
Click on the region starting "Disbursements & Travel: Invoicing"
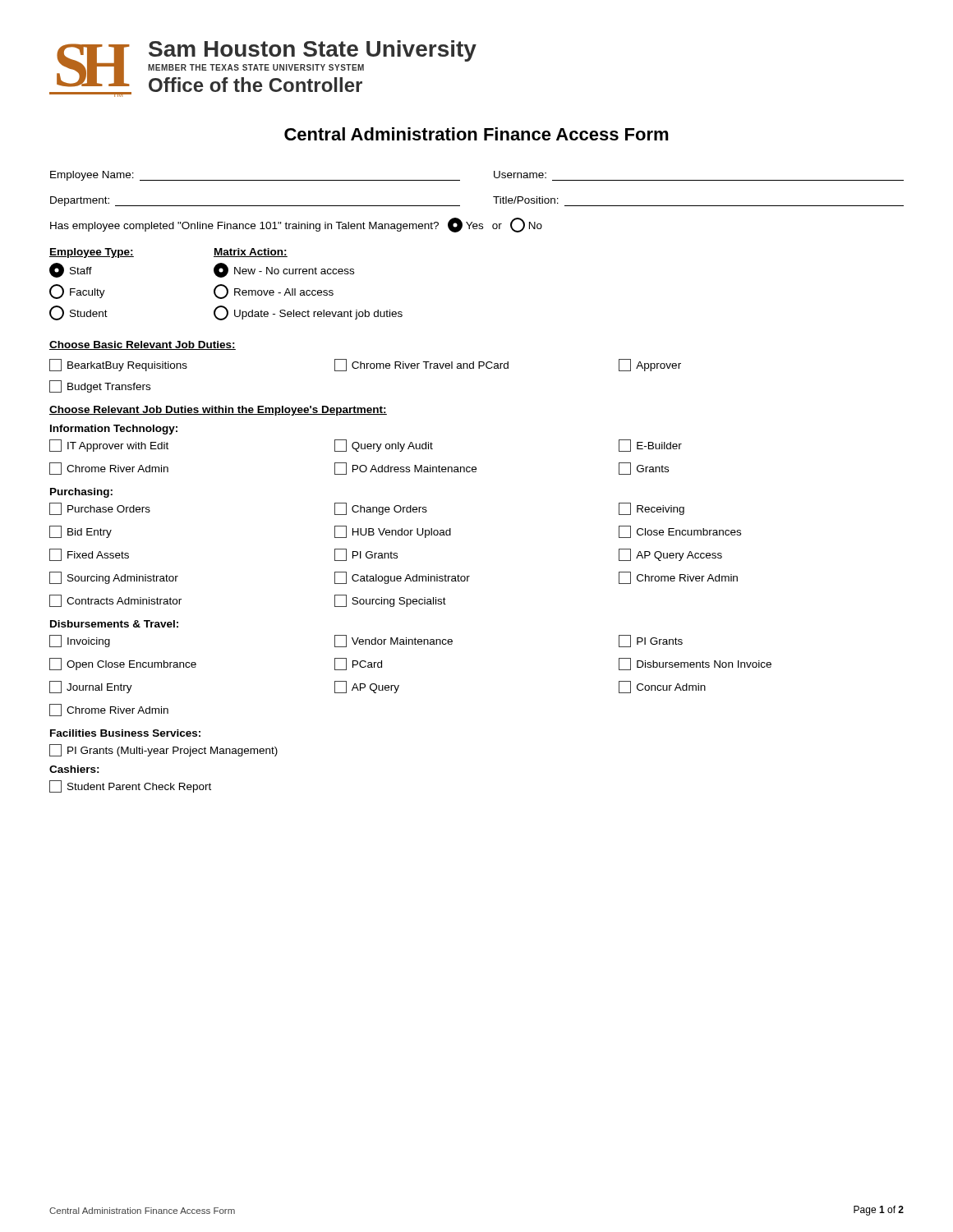click(x=114, y=624)
